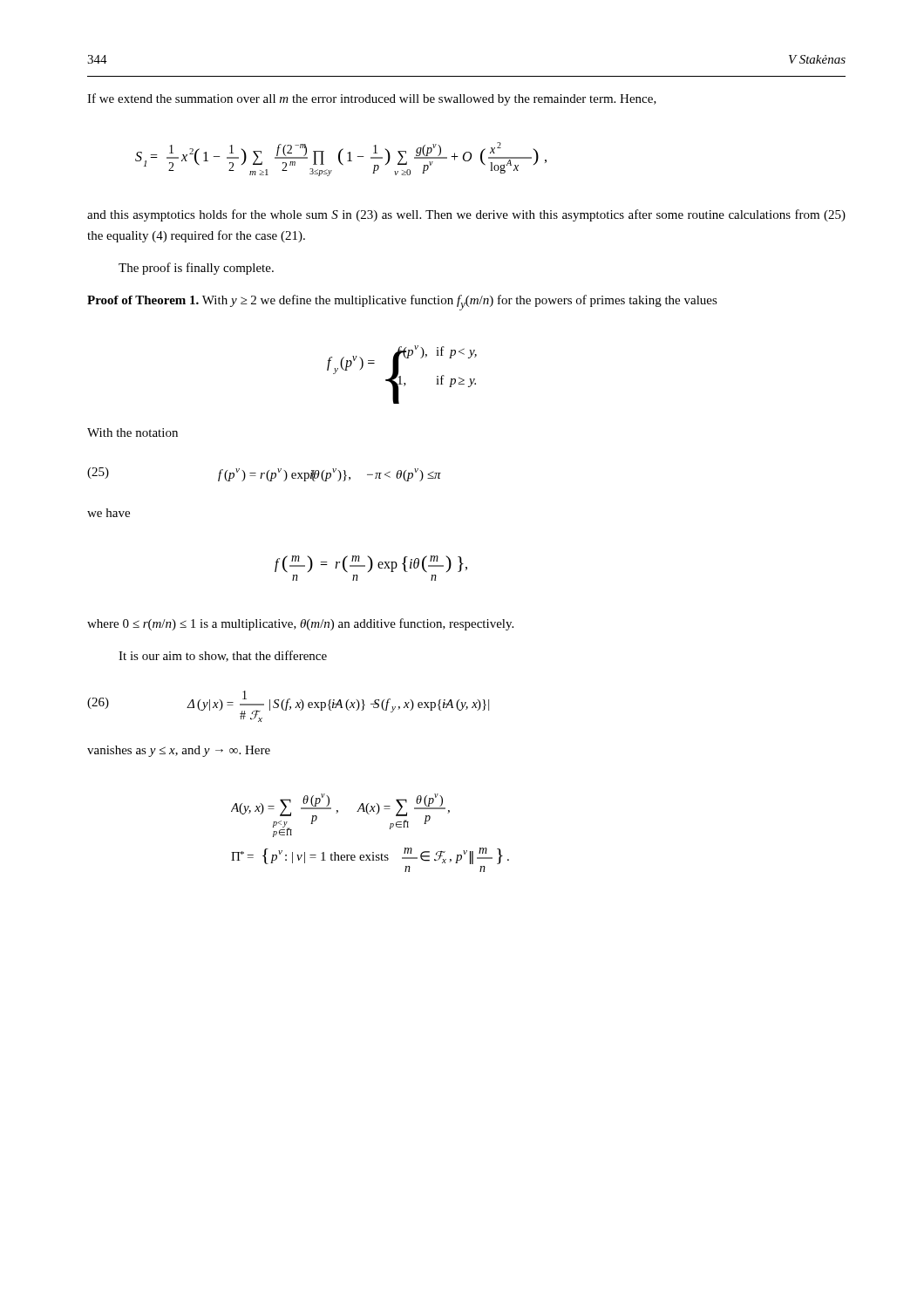Find the passage starting "With the notation"
924x1308 pixels.
(x=133, y=433)
